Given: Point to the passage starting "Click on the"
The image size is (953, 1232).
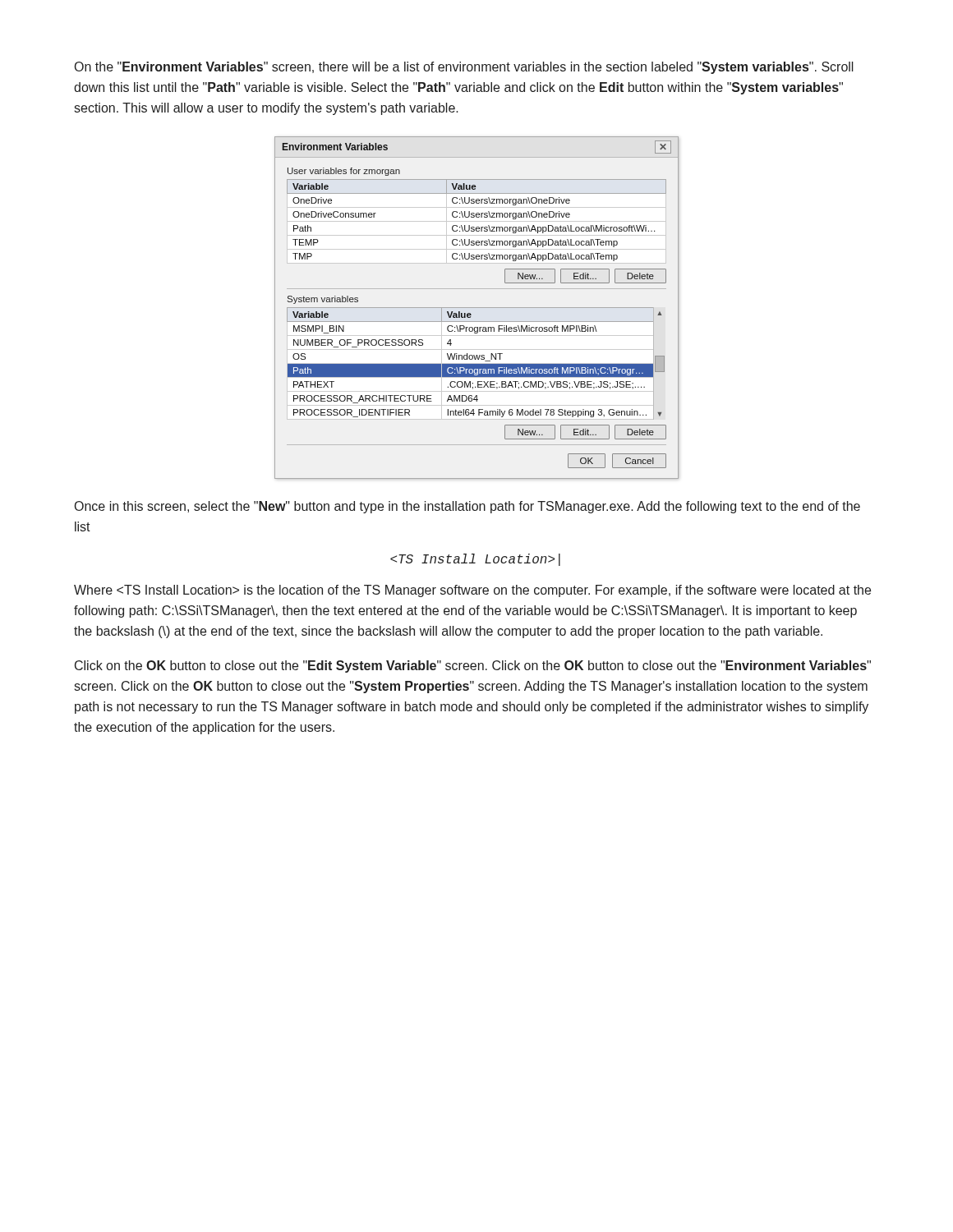Looking at the screenshot, I should 473,697.
